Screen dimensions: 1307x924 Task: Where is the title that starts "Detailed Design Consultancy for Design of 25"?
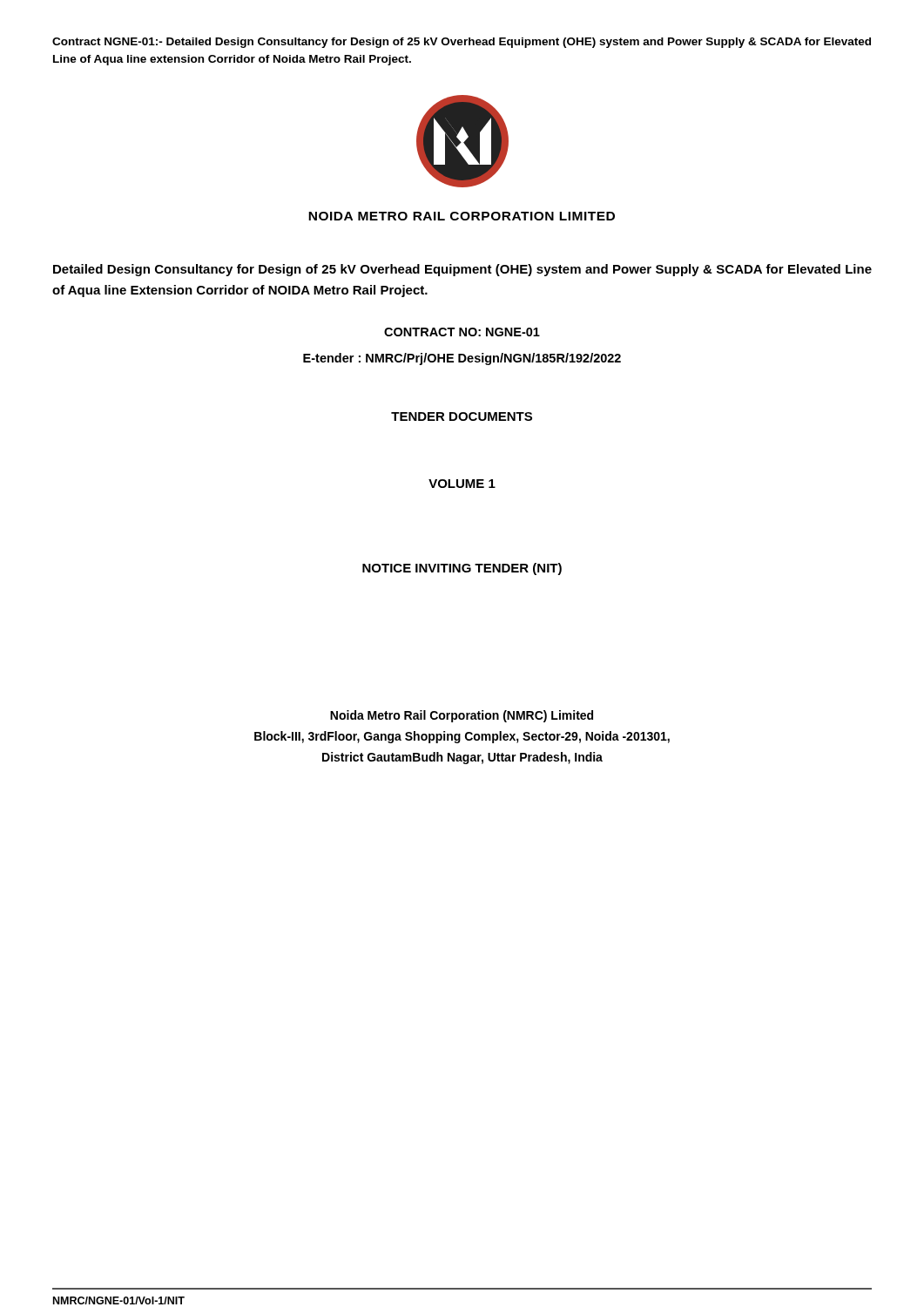click(462, 279)
